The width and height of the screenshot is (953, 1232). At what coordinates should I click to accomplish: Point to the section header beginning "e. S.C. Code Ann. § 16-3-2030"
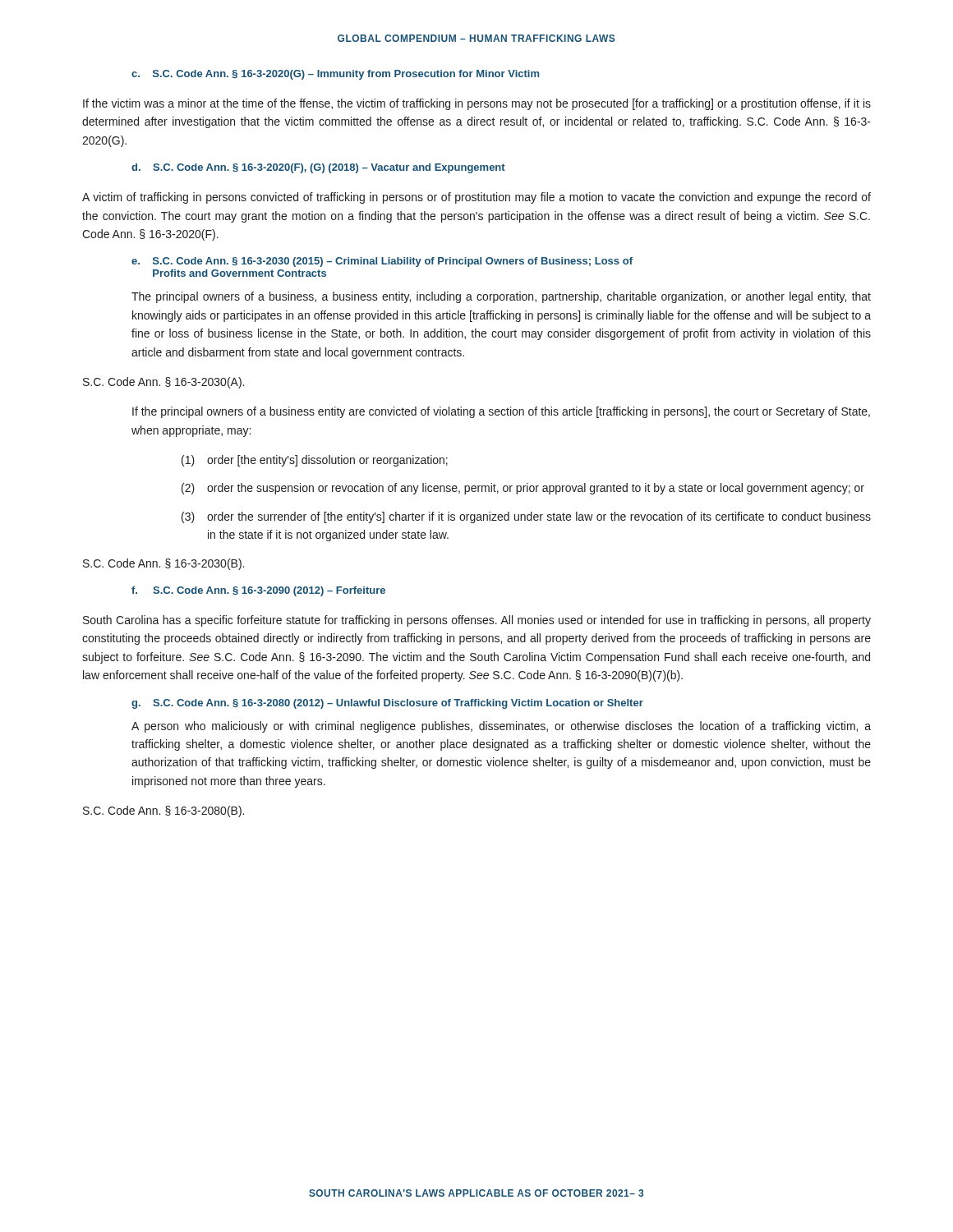[x=501, y=267]
